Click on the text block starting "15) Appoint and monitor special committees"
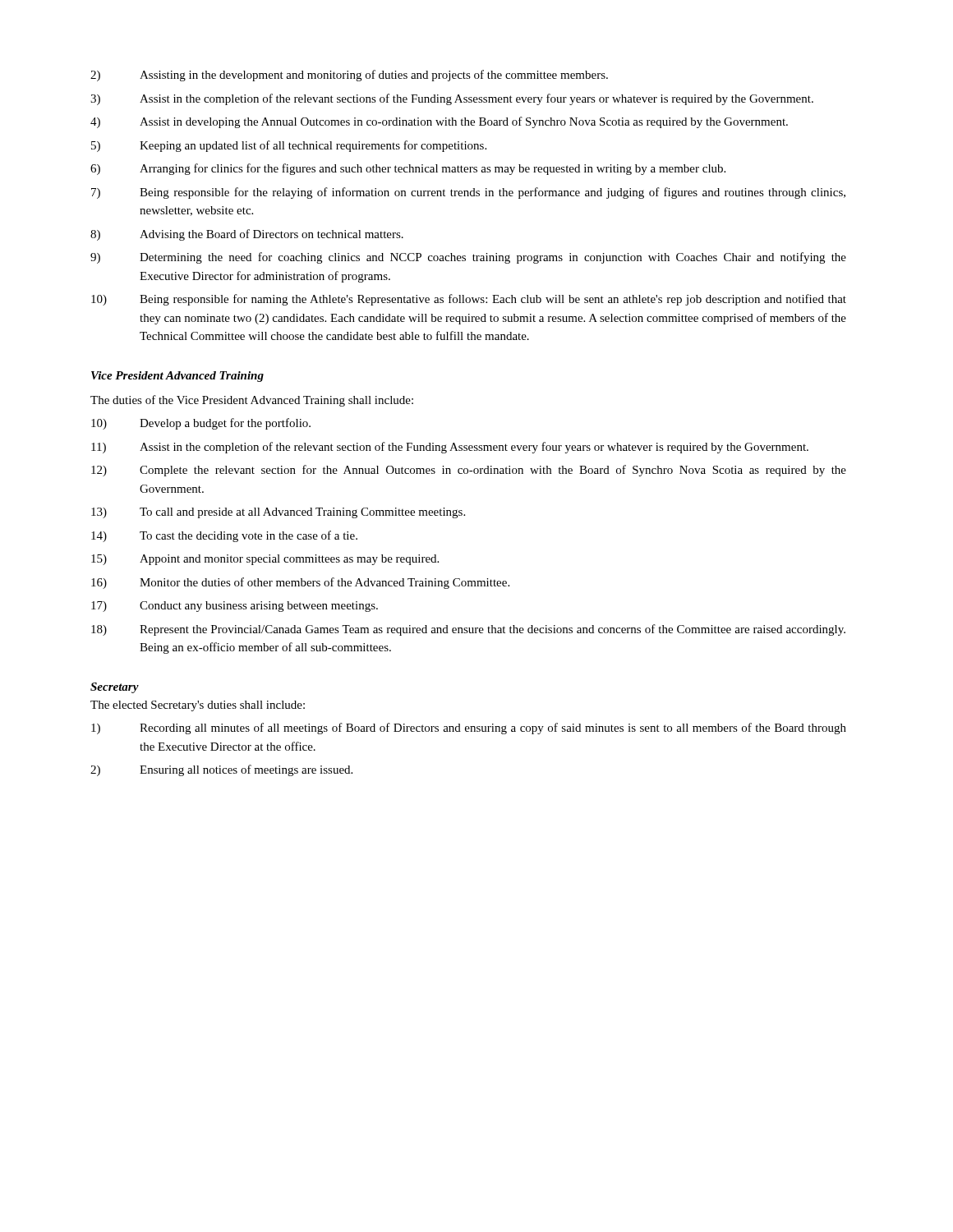Screen dimensions: 1232x953 coord(265,560)
